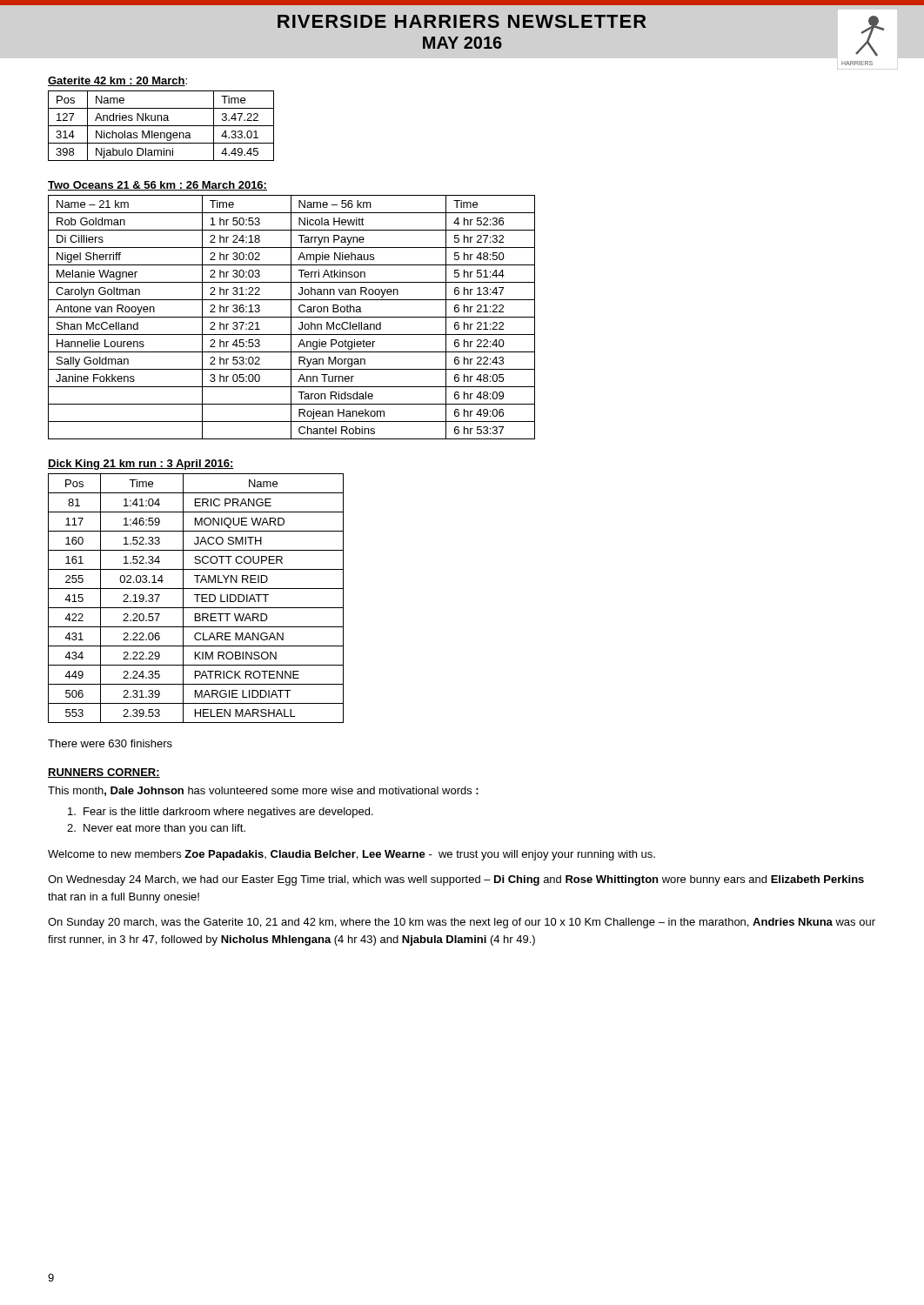This screenshot has height=1305, width=924.
Task: Select the passage starting "Gaterite 42 km : 20"
Action: point(118,81)
